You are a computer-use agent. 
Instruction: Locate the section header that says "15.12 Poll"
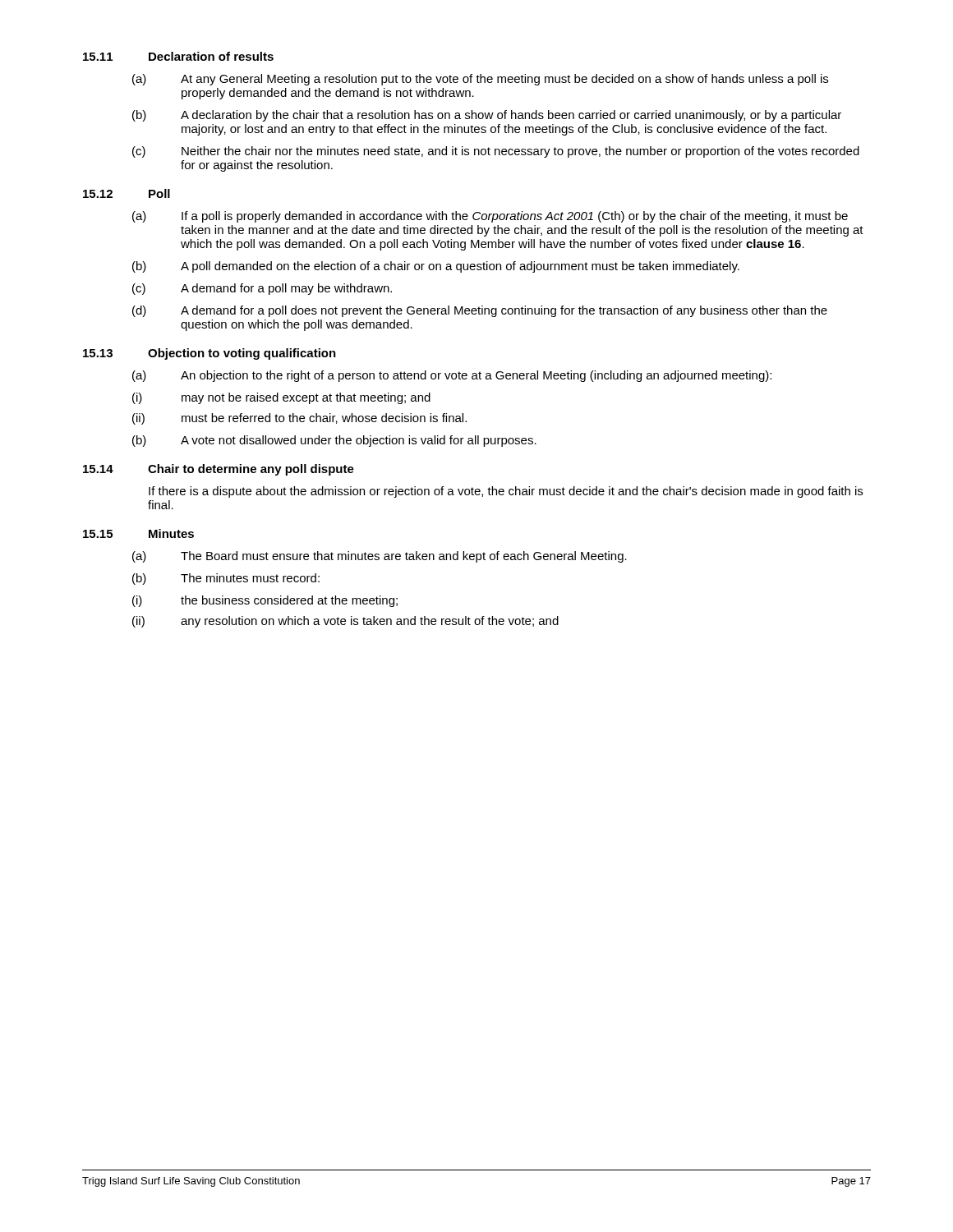(x=92, y=193)
